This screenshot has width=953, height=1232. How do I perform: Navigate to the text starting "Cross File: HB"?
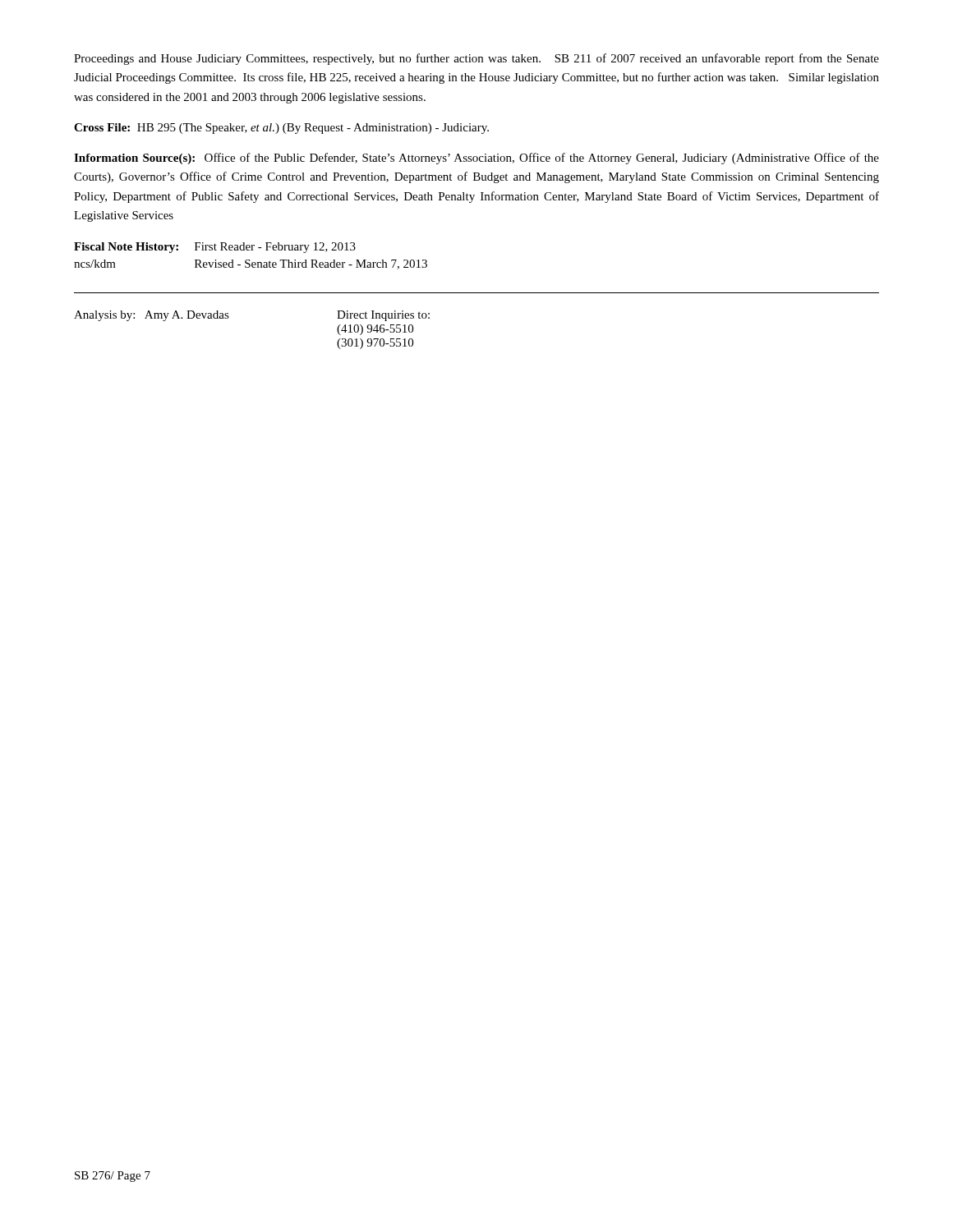[x=282, y=127]
